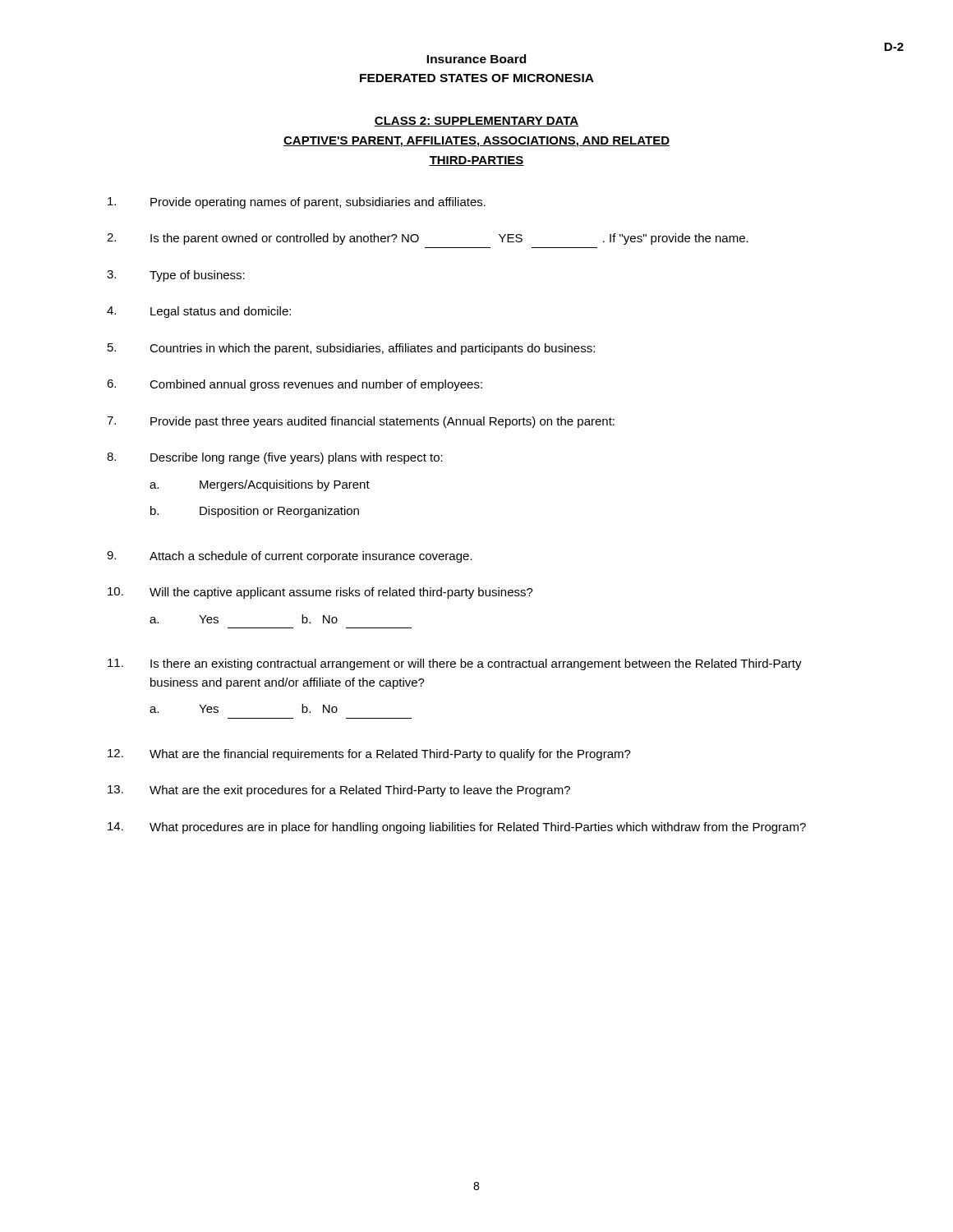Locate the text "4. Legal status and domicile:"
The image size is (953, 1232).
pyautogui.click(x=199, y=312)
